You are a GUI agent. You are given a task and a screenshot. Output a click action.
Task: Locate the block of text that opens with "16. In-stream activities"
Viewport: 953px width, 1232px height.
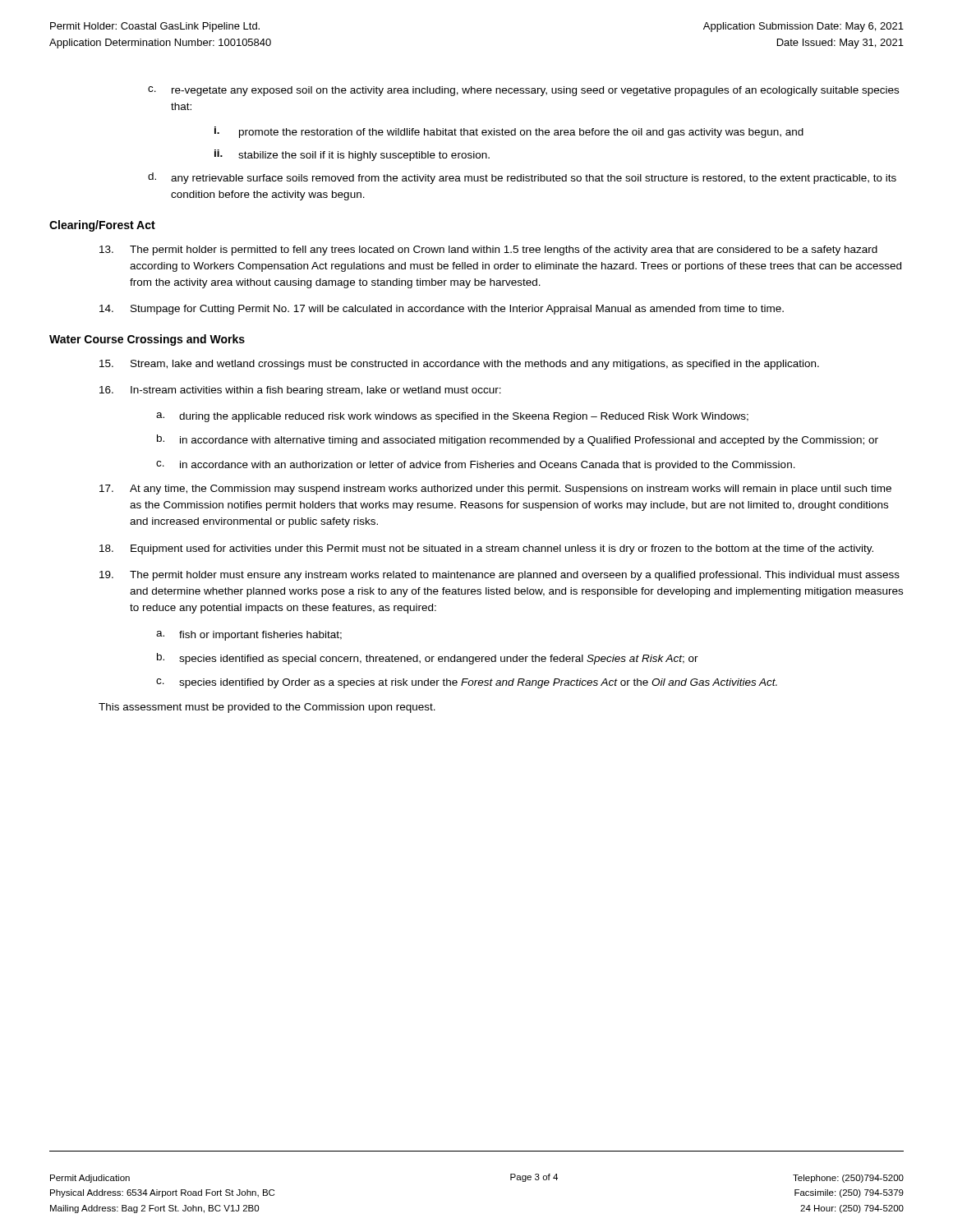(501, 390)
